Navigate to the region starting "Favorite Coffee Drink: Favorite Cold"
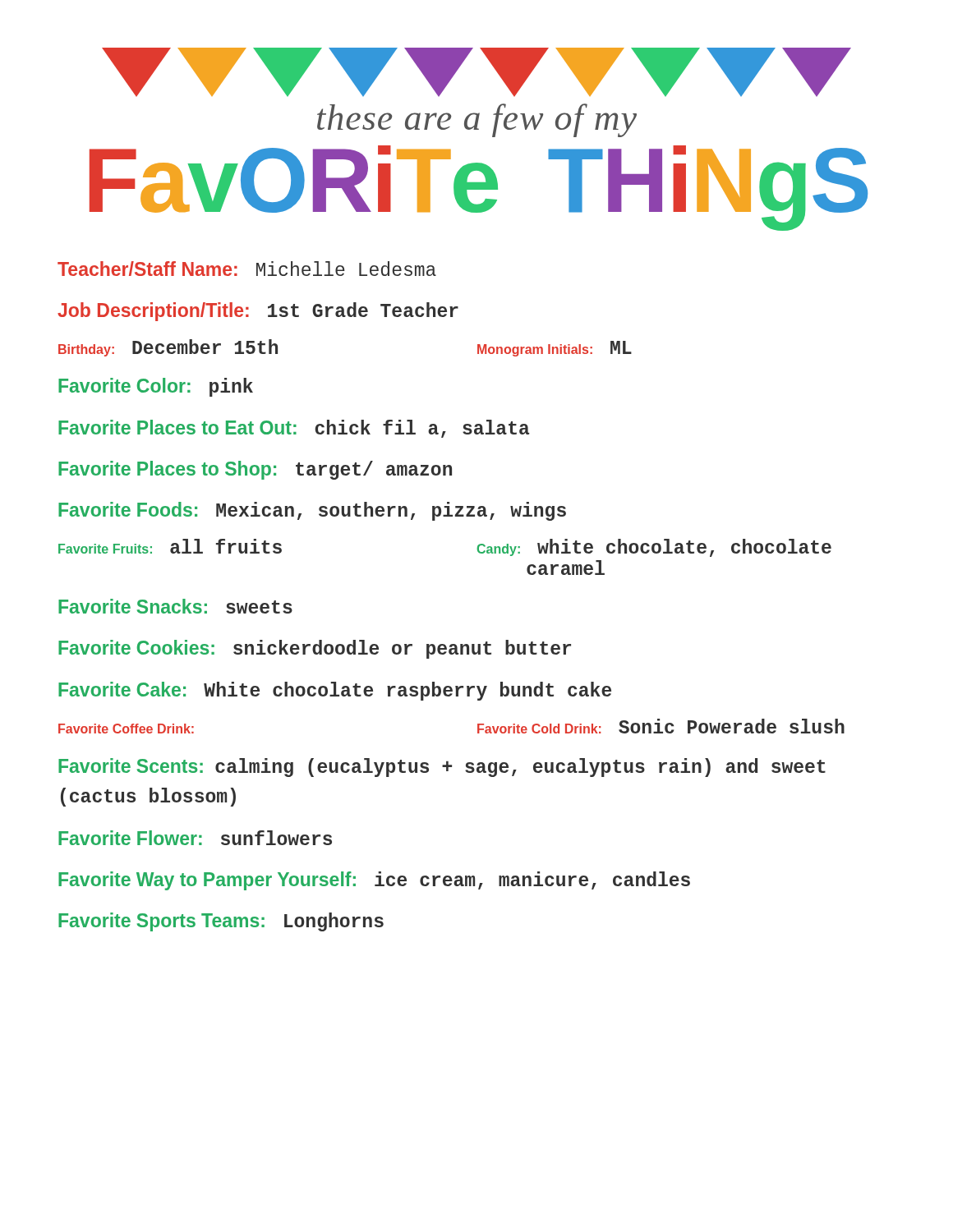The height and width of the screenshot is (1232, 953). click(x=476, y=728)
